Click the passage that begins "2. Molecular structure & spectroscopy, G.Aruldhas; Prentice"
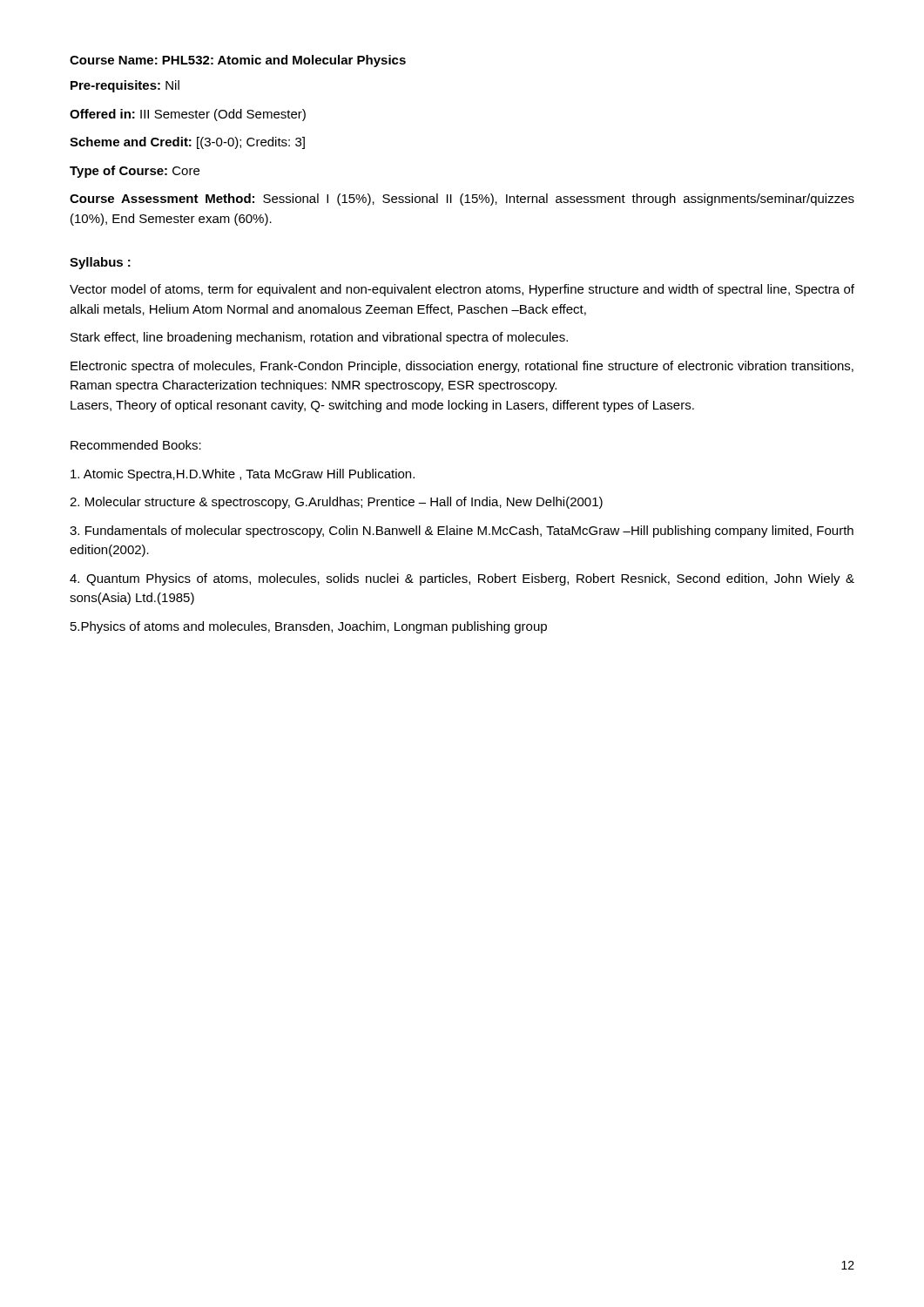924x1307 pixels. point(336,501)
